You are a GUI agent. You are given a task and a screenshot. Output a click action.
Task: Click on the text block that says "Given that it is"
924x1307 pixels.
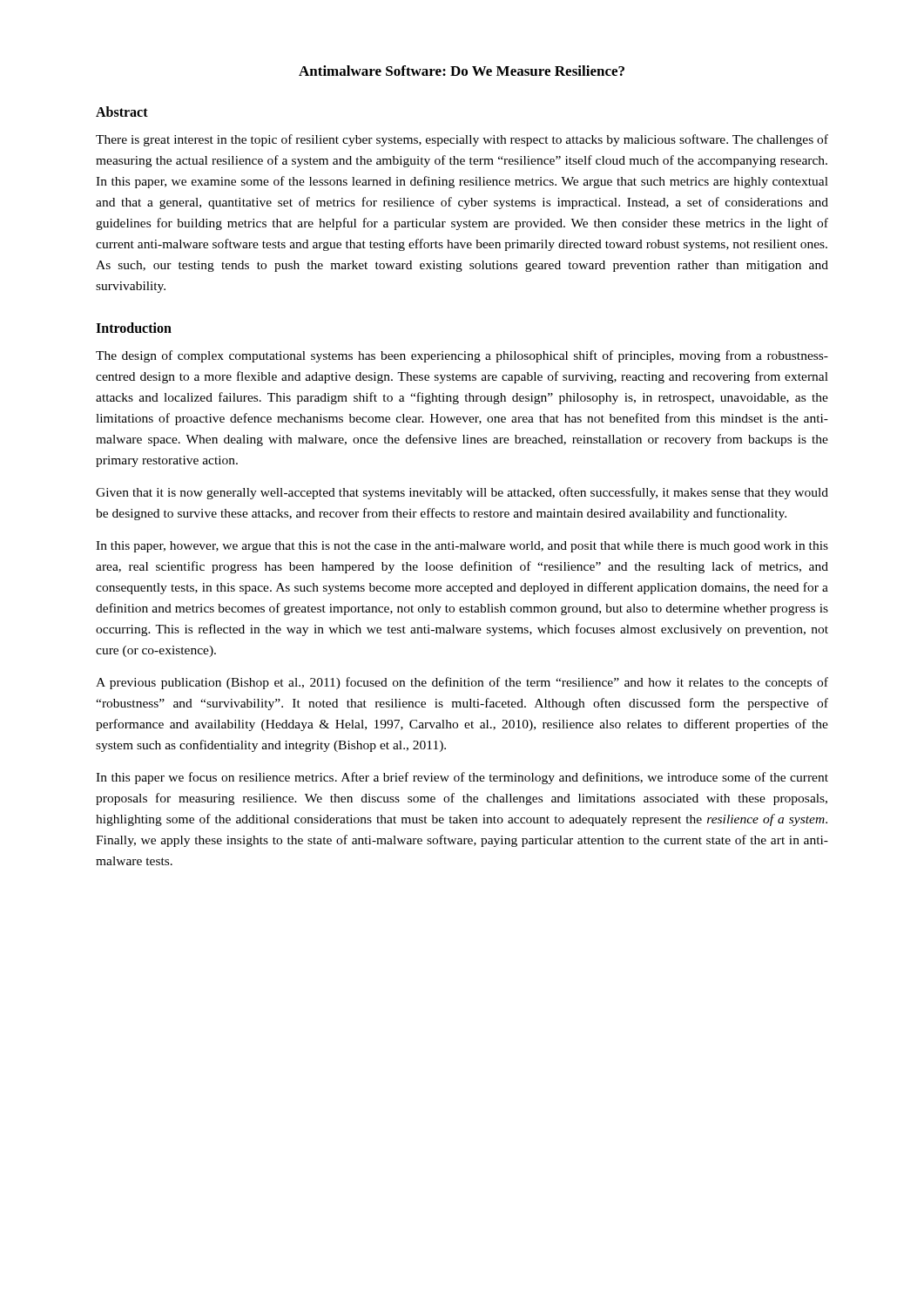[x=462, y=503]
